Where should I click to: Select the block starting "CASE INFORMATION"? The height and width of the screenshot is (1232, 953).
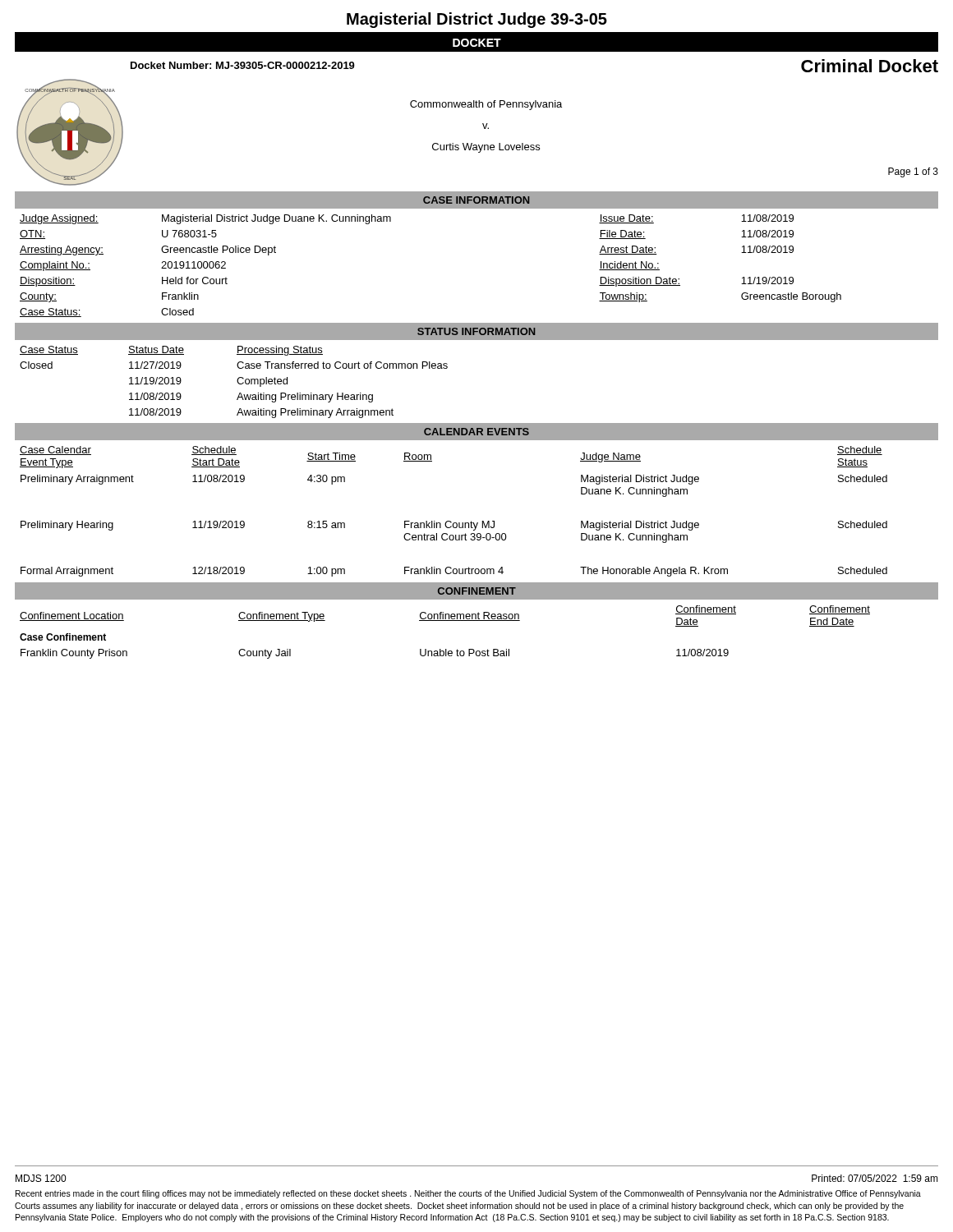pos(476,200)
